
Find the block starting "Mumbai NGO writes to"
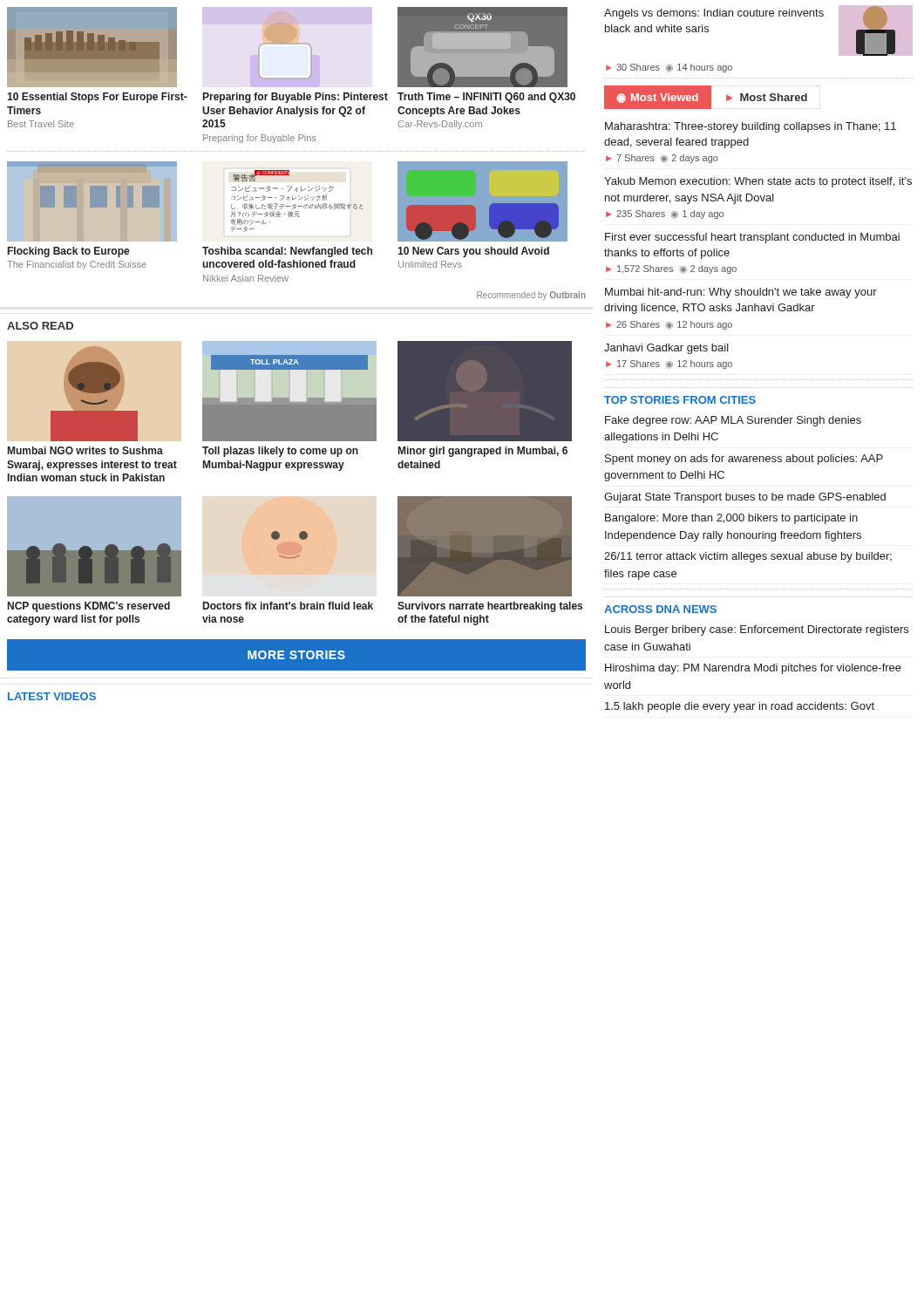[x=92, y=464]
